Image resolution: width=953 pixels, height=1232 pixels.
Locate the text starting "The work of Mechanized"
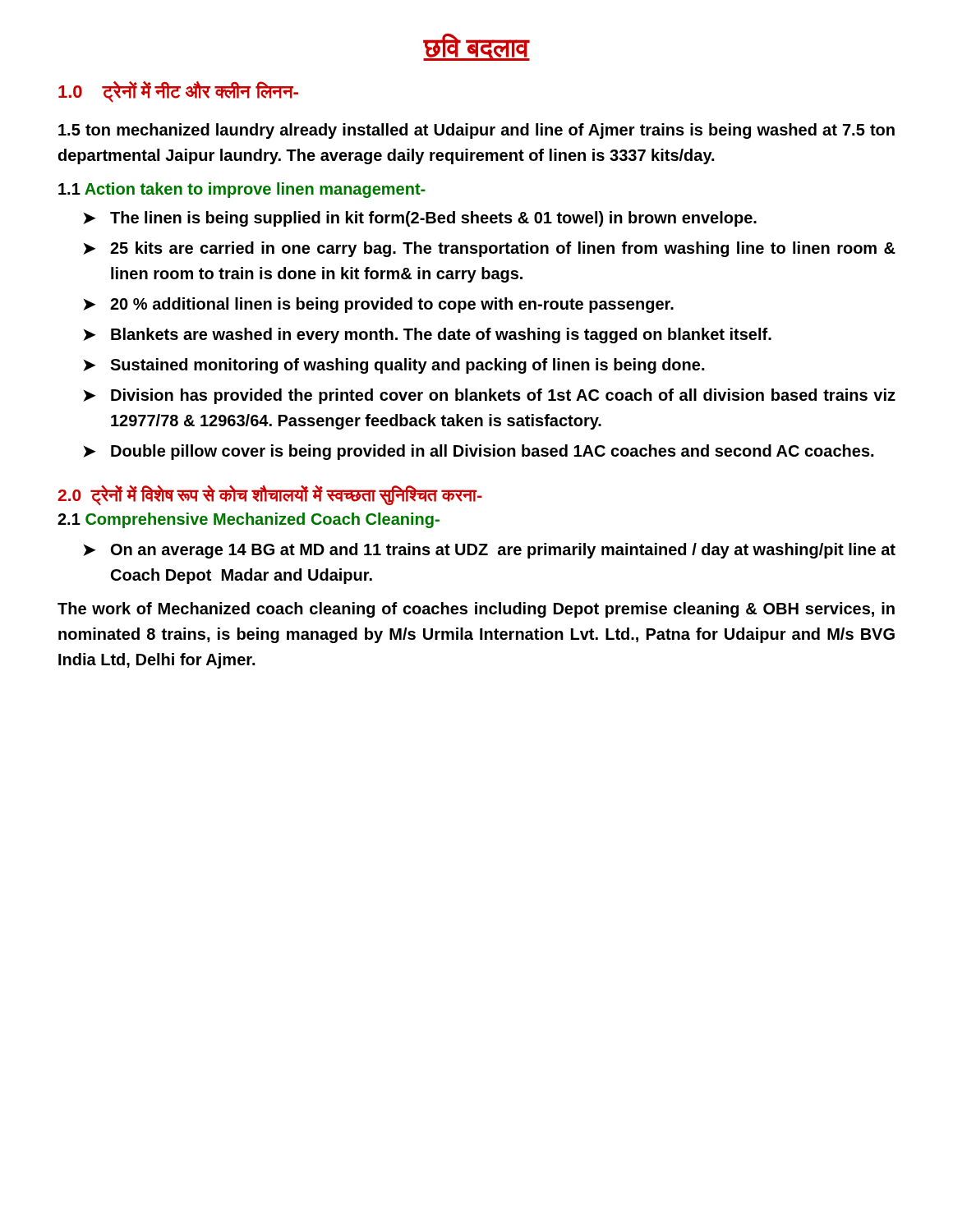pyautogui.click(x=476, y=634)
